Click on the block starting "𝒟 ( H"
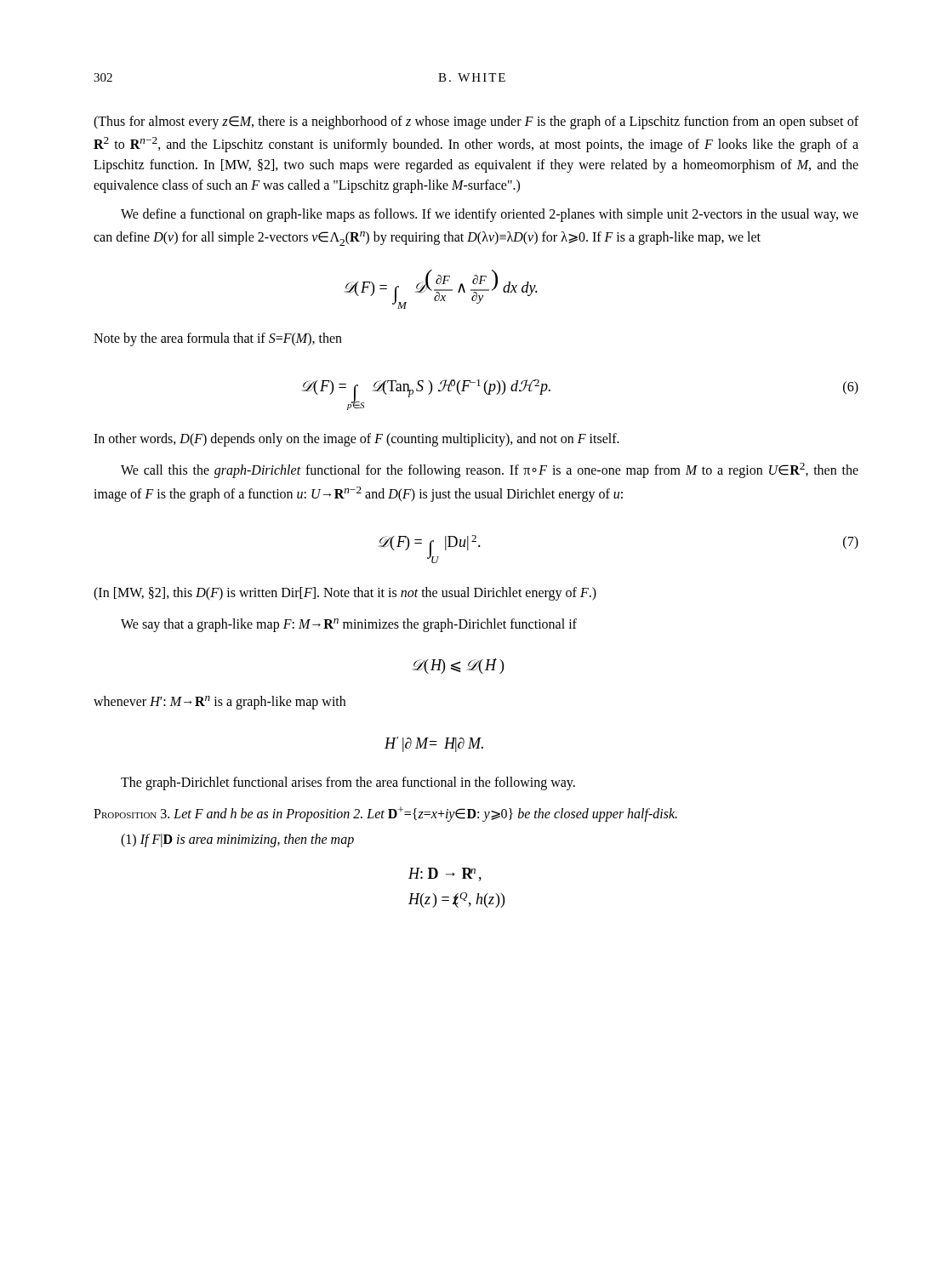This screenshot has height=1276, width=952. point(476,664)
